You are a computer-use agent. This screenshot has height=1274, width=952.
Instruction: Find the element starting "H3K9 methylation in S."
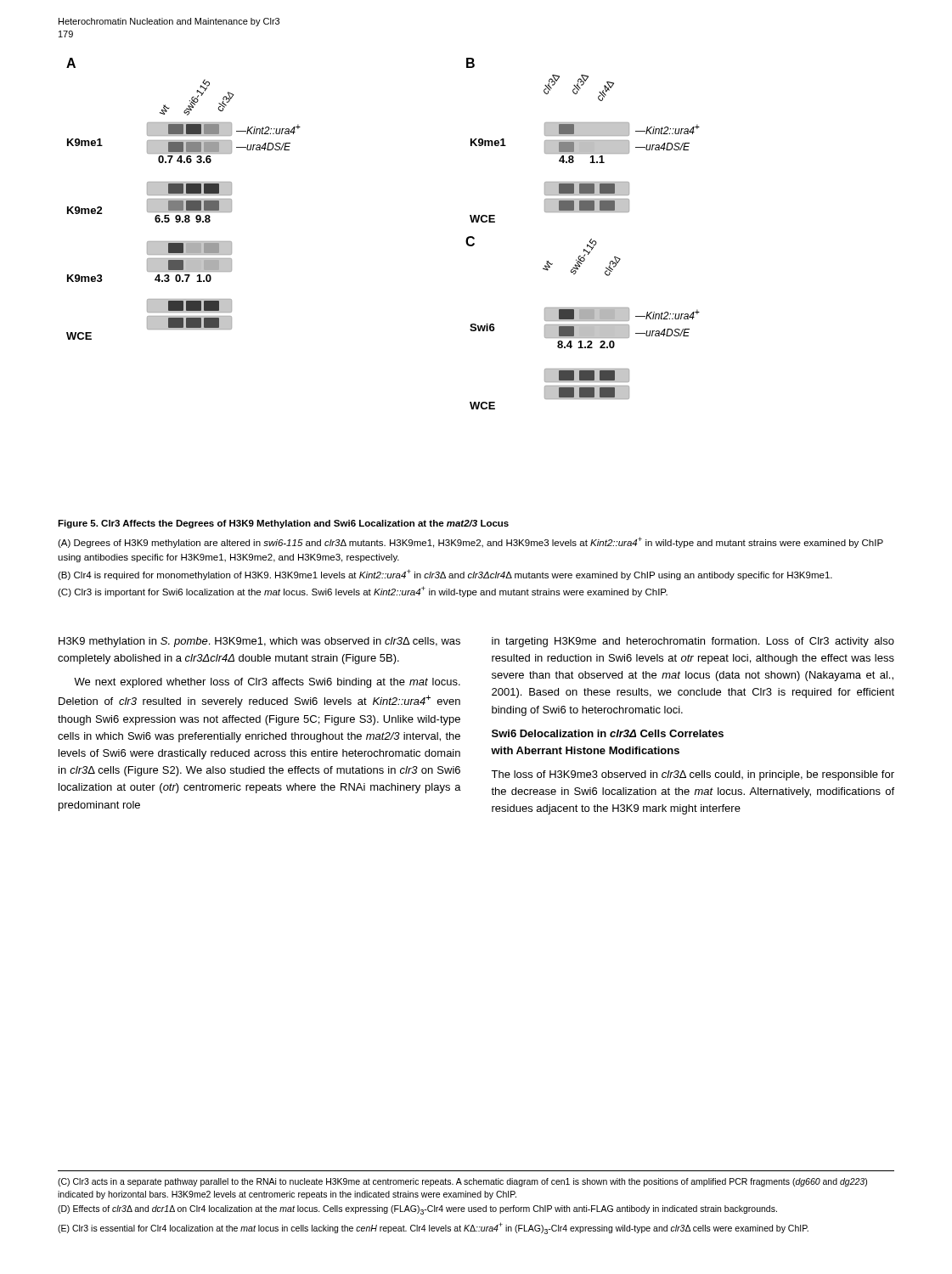[x=260, y=642]
